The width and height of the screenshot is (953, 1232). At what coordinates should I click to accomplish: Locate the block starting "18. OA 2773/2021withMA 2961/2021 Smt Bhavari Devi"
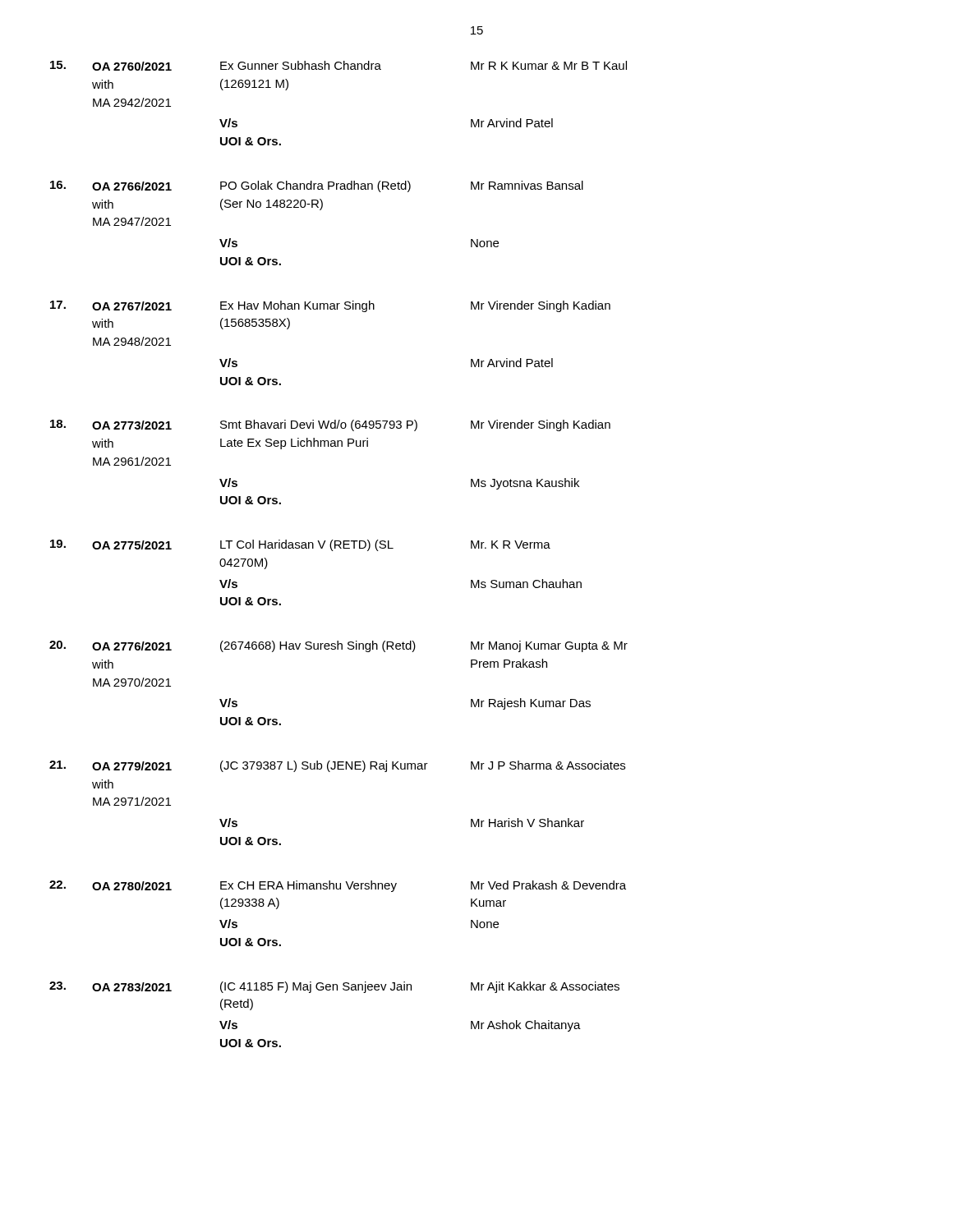coord(330,425)
